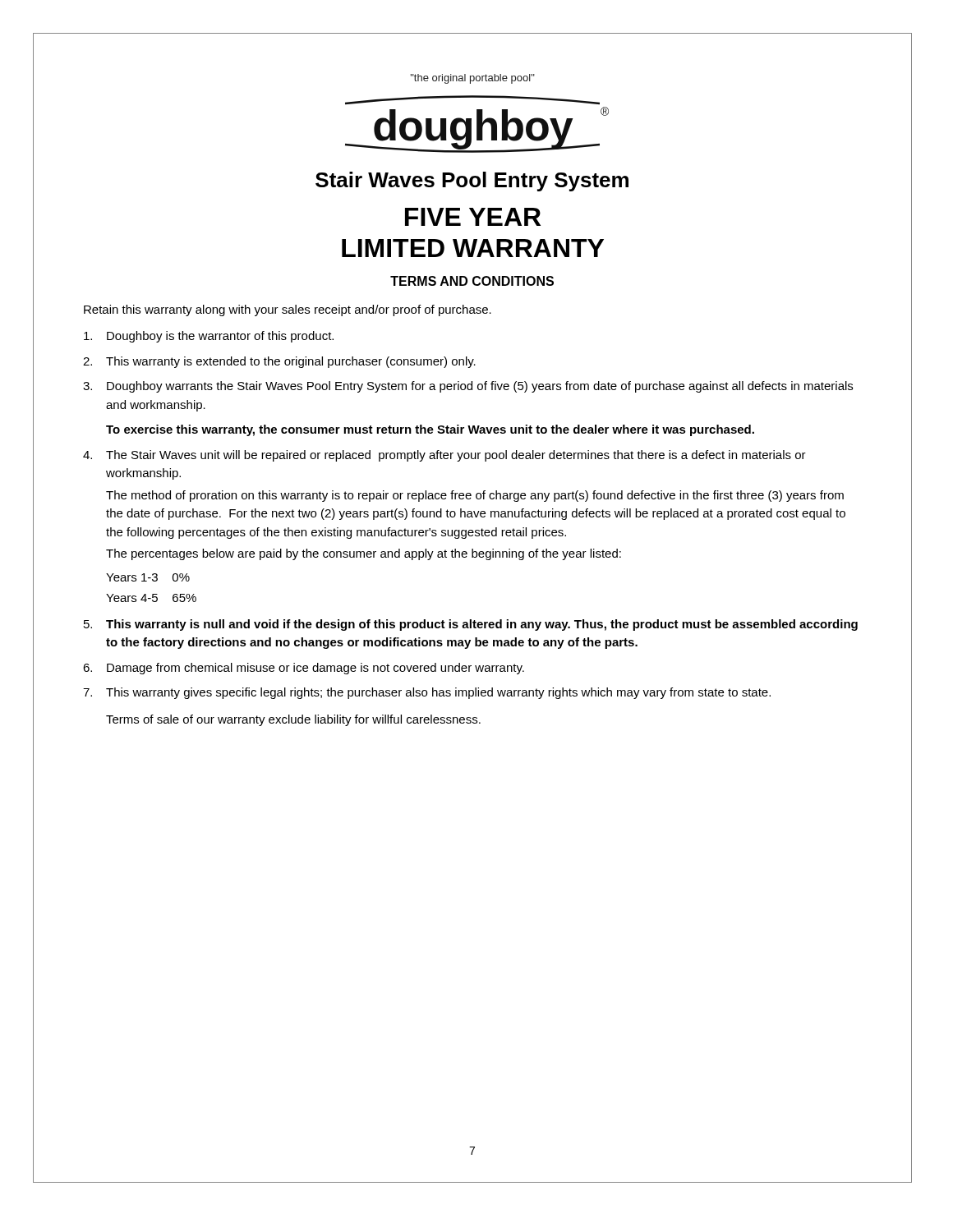Find the text block starting "7. This warranty gives specific legal rights; the"
The height and width of the screenshot is (1232, 953).
(472, 693)
